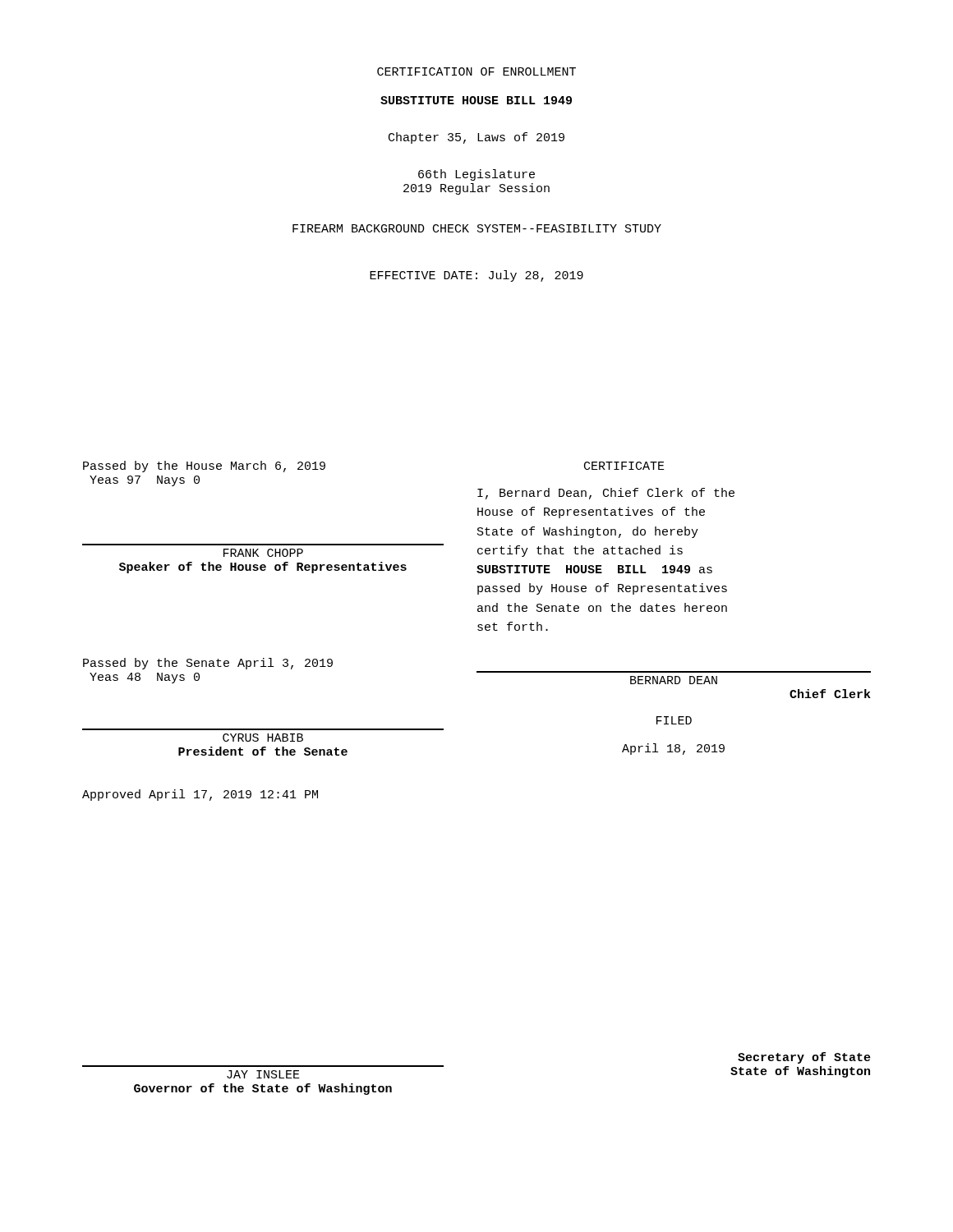Locate the block starting "Passed by the House"
The image size is (953, 1232).
point(204,474)
